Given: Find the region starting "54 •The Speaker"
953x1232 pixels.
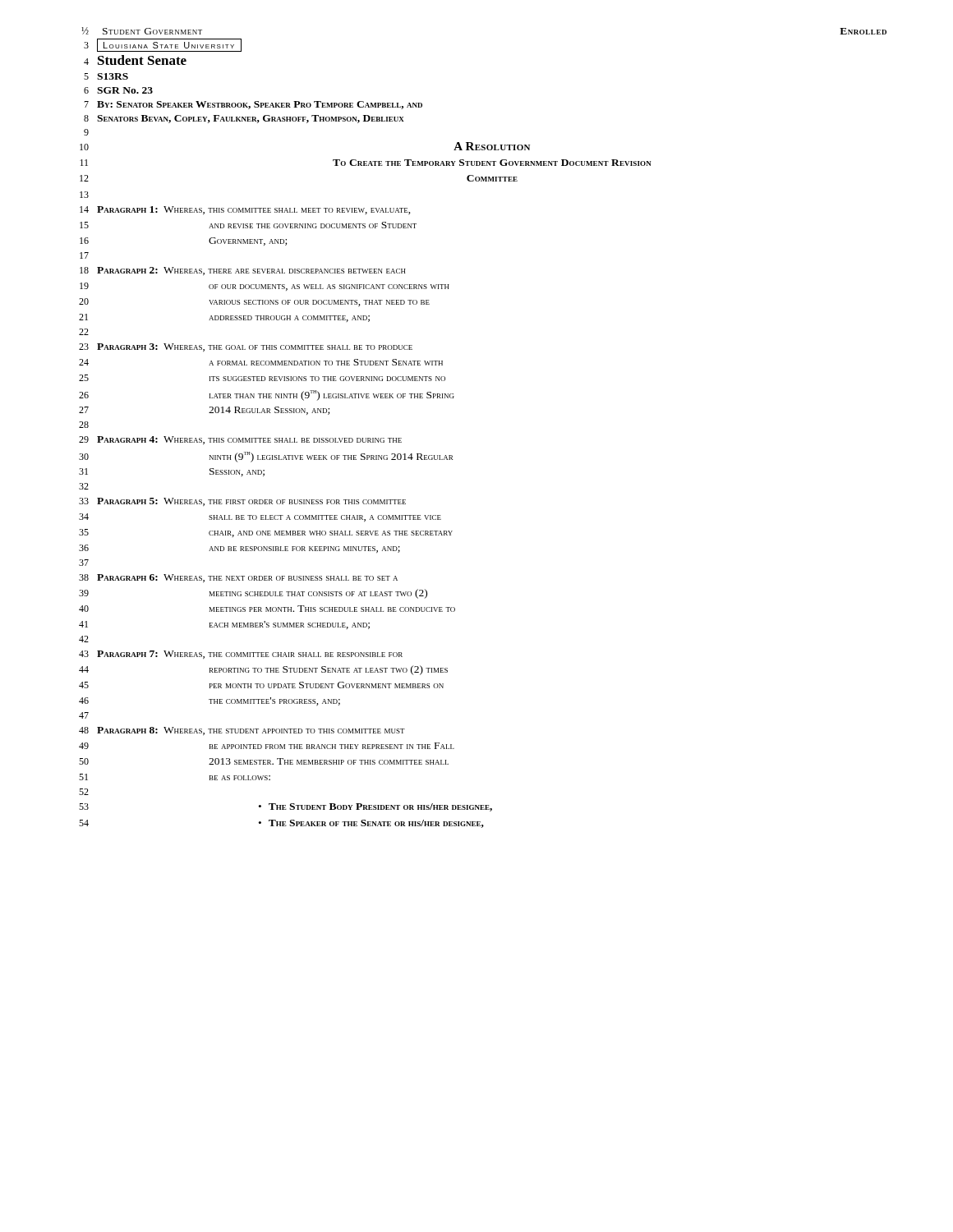Looking at the screenshot, I should (x=476, y=823).
